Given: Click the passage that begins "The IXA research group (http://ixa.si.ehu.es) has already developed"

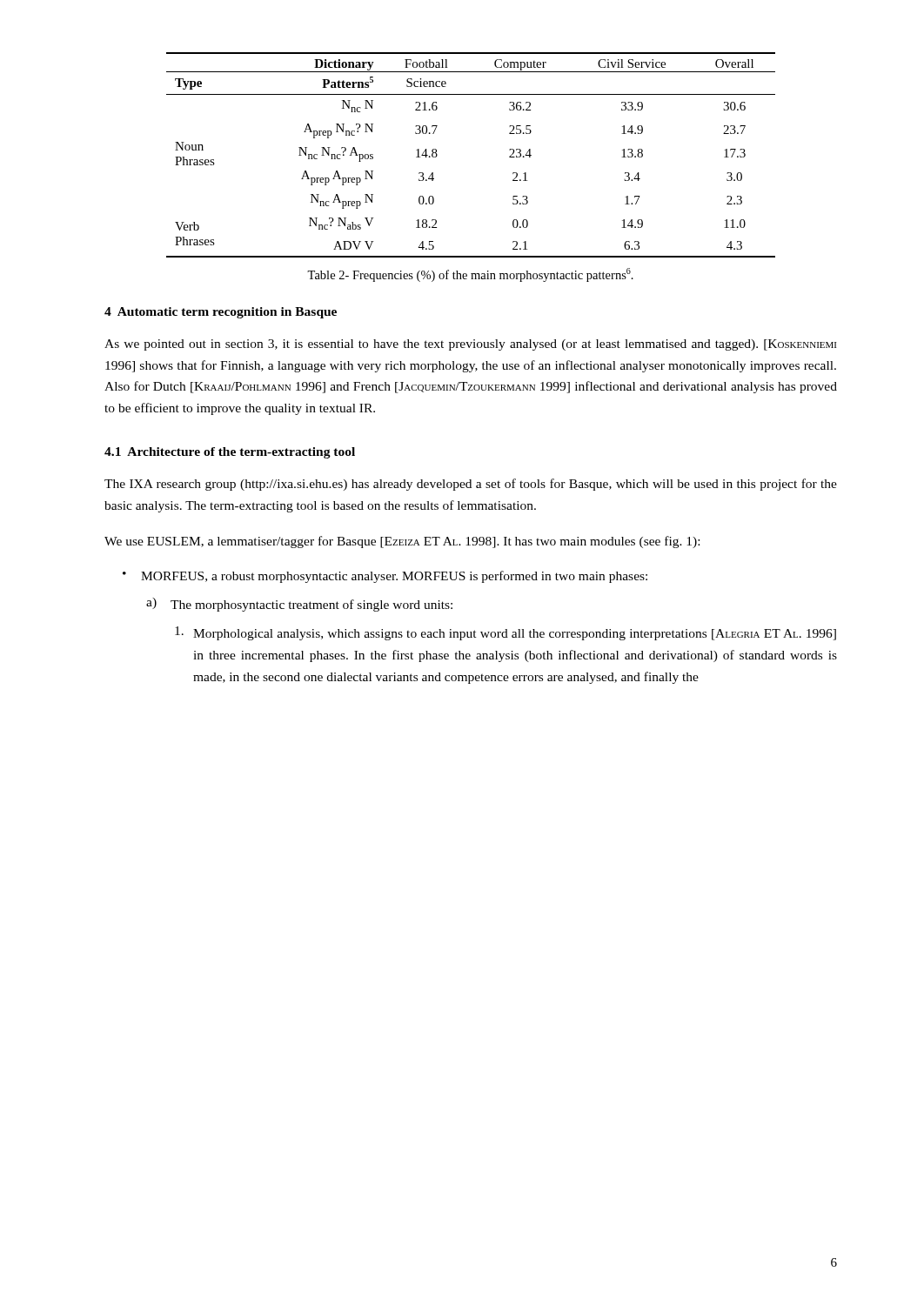Looking at the screenshot, I should 471,494.
